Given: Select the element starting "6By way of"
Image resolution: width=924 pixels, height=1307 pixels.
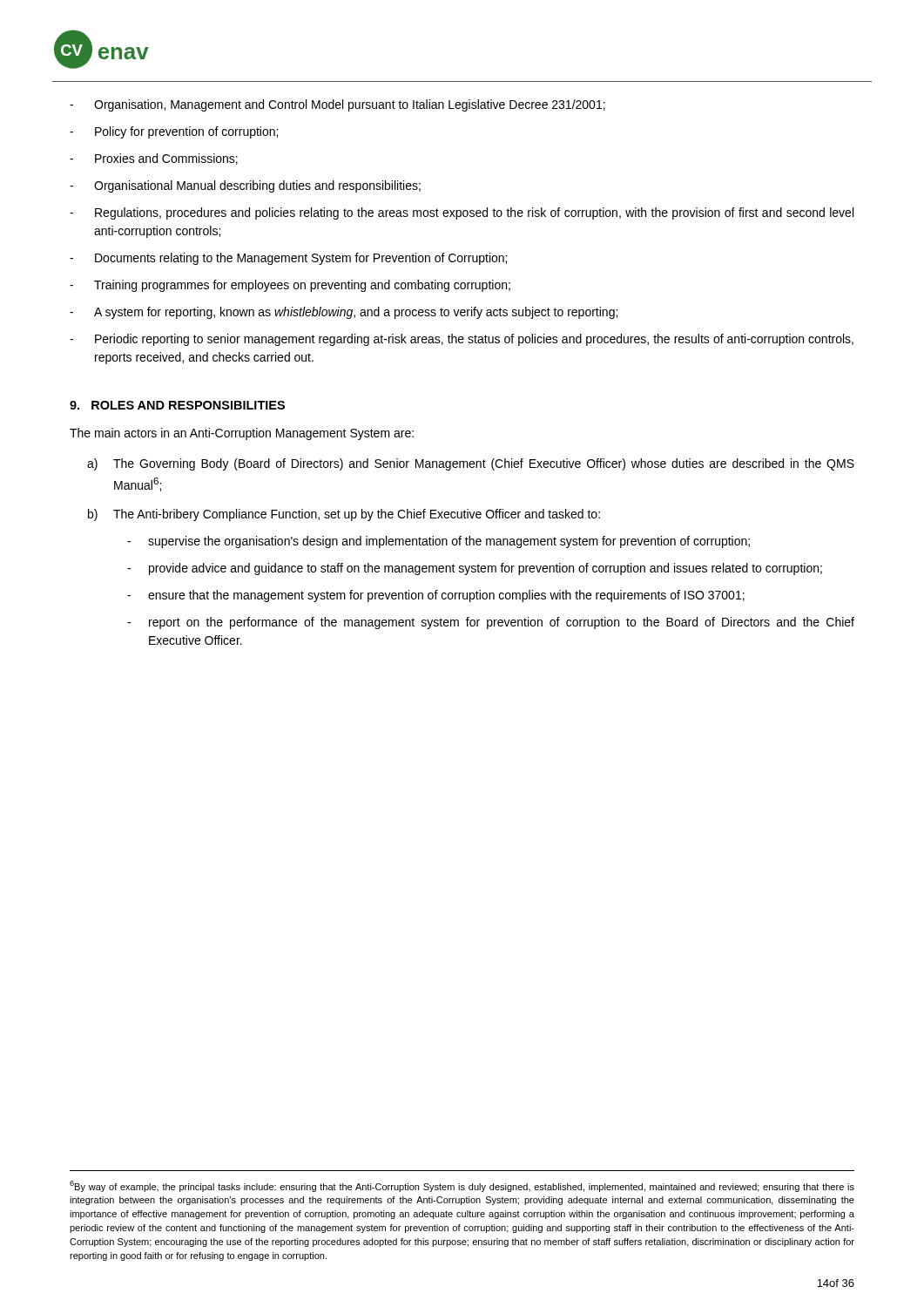Looking at the screenshot, I should [462, 1220].
